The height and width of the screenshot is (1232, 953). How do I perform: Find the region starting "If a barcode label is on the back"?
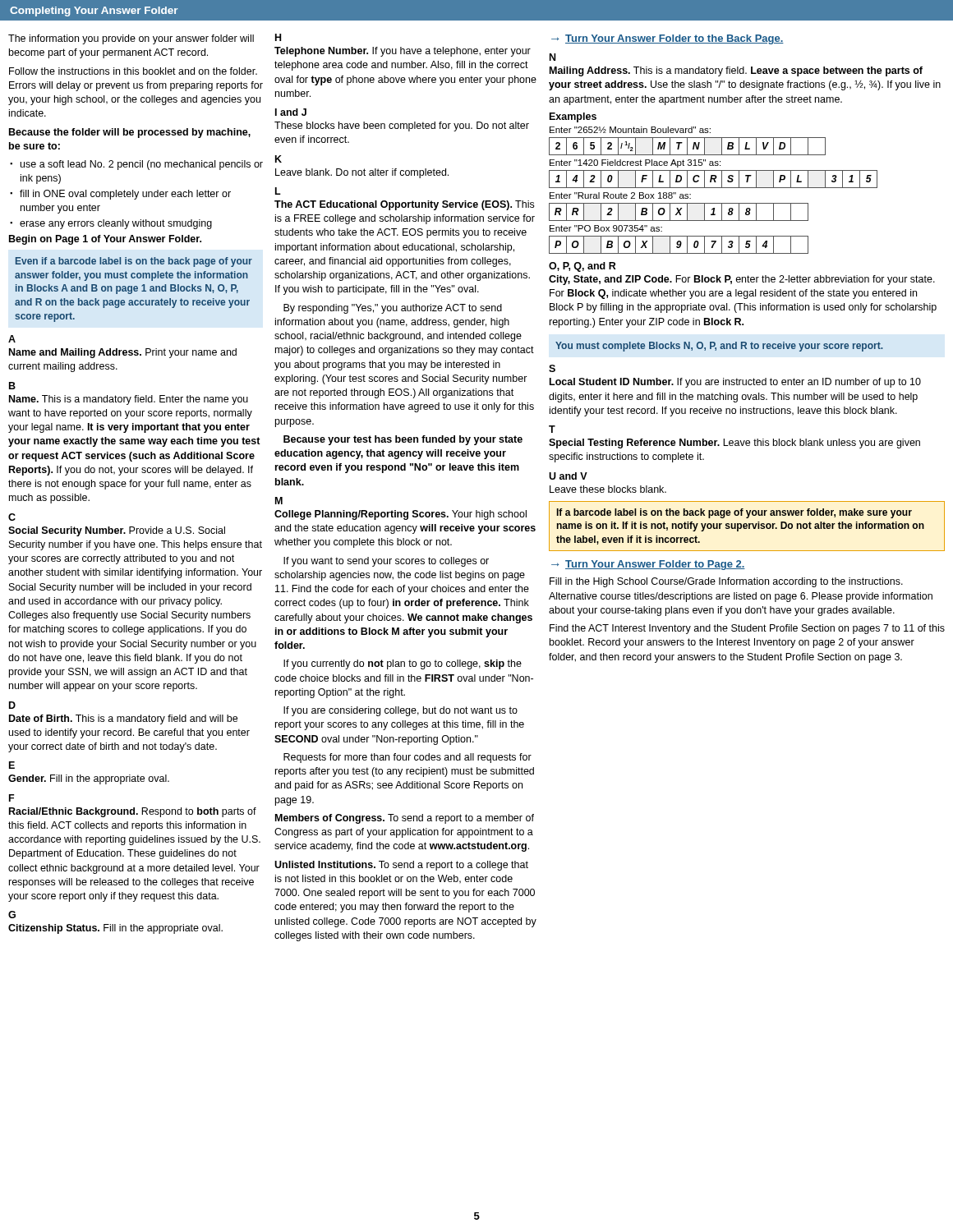[740, 526]
